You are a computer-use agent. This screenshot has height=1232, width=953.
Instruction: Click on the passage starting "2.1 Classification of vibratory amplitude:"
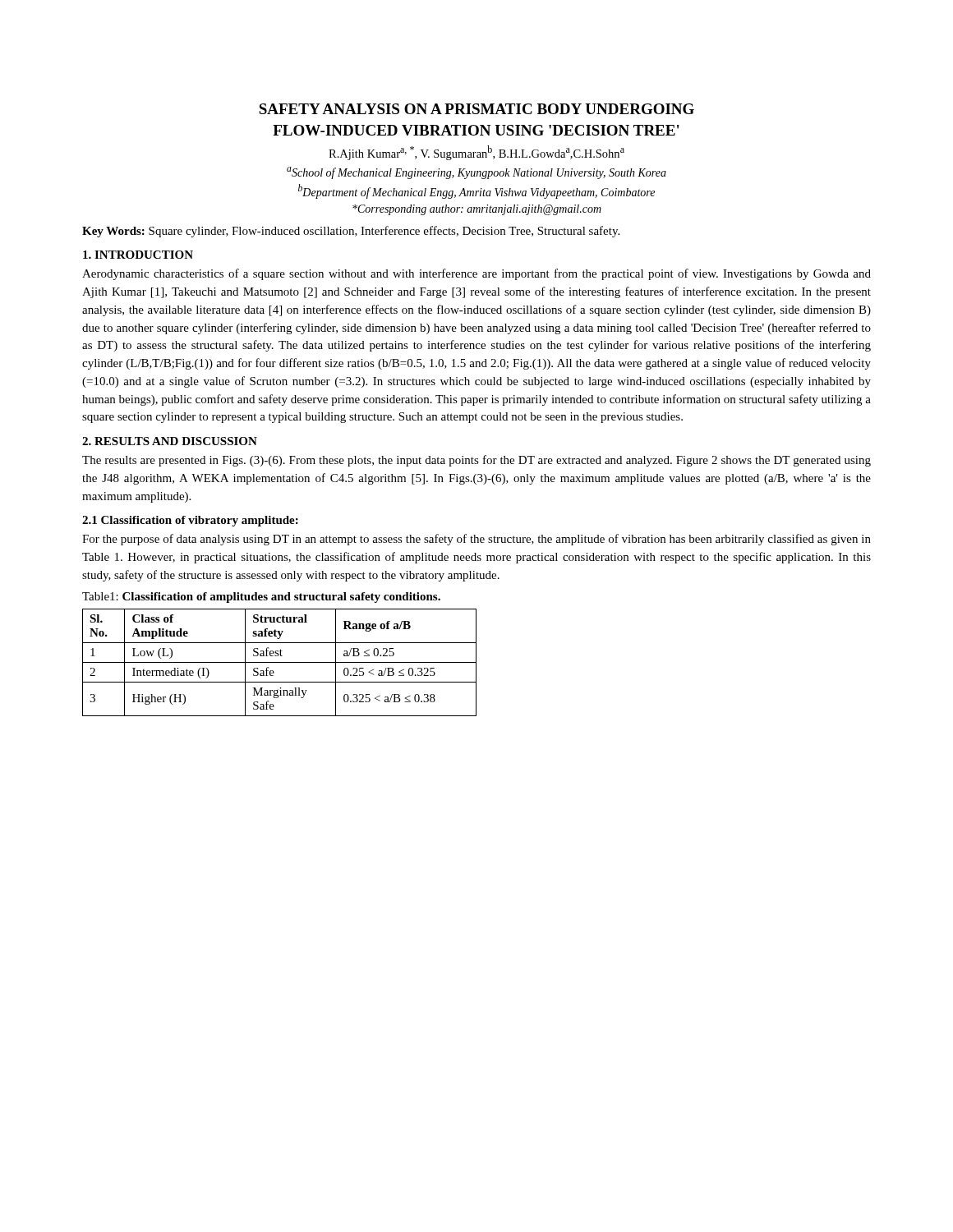click(191, 520)
